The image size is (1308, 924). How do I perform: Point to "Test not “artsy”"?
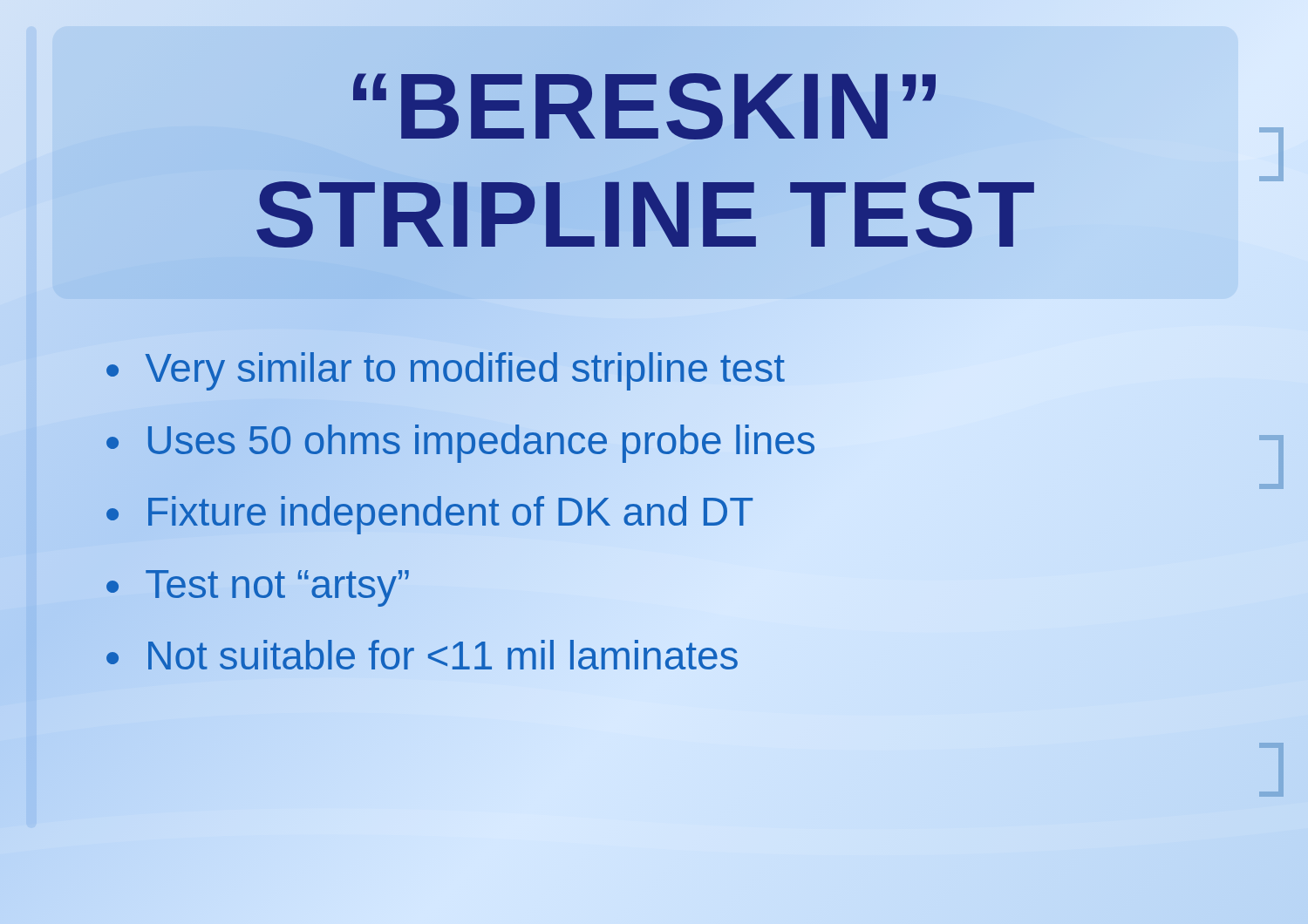click(x=278, y=584)
